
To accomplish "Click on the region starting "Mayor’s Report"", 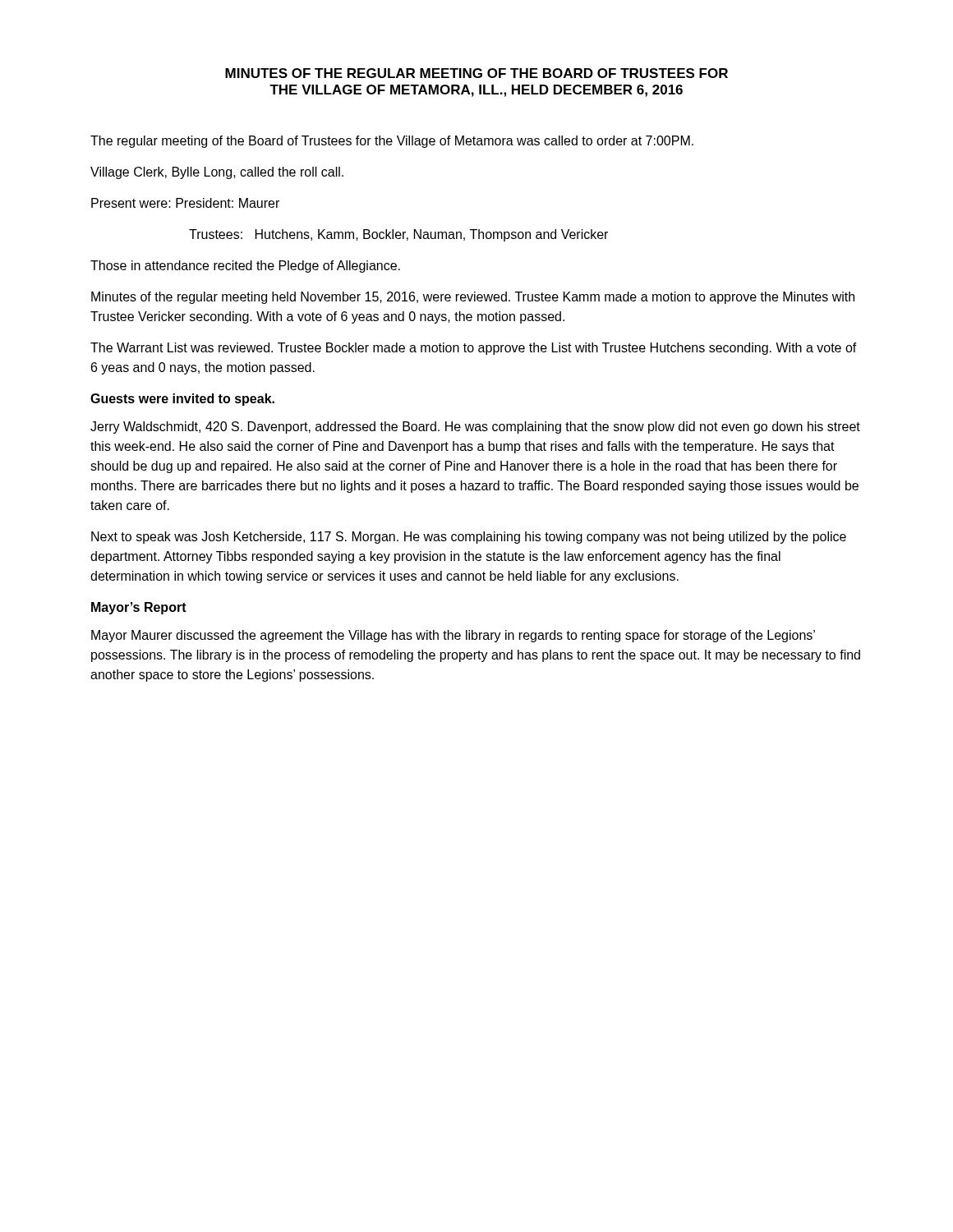I will [139, 608].
